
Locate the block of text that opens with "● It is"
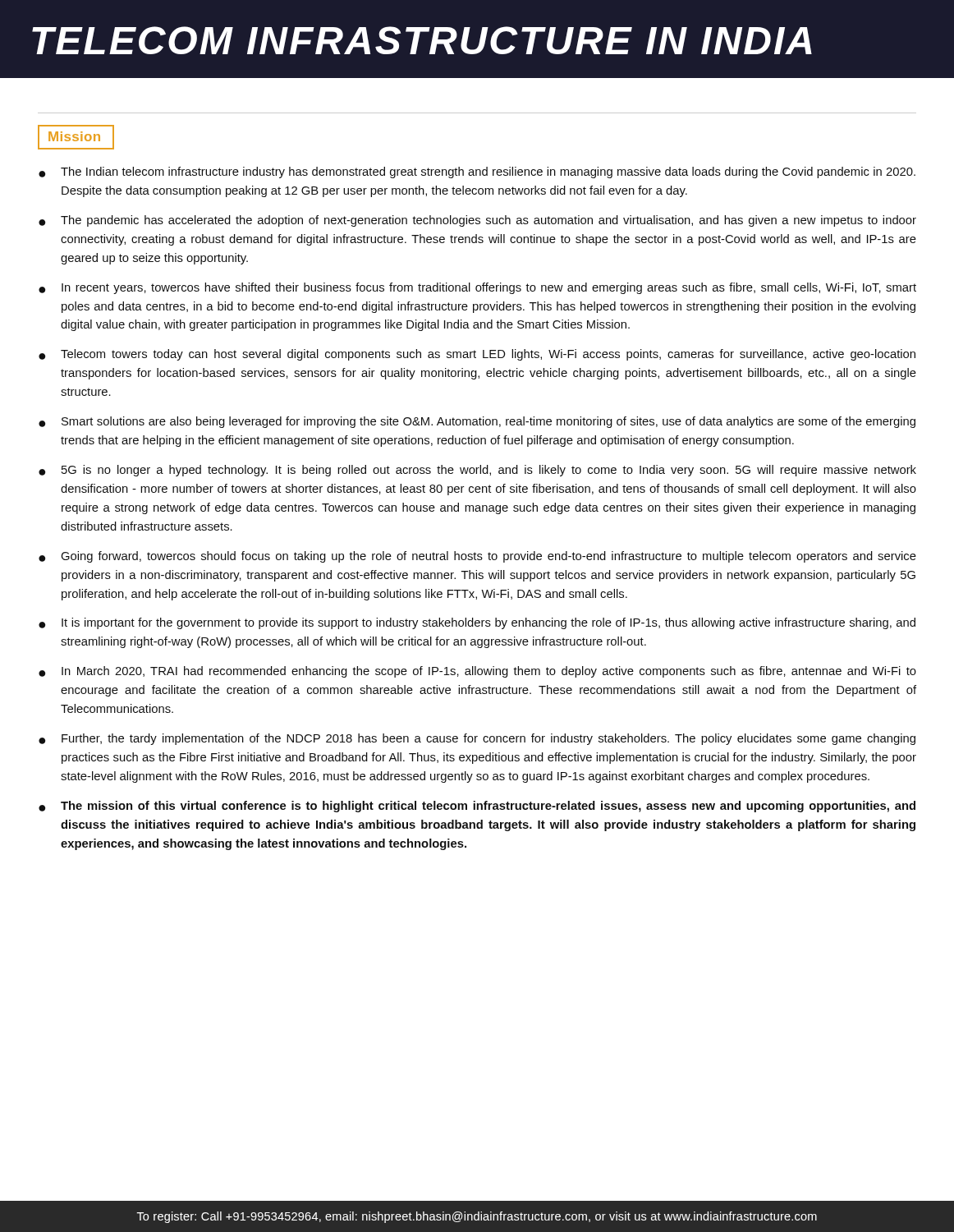point(477,633)
